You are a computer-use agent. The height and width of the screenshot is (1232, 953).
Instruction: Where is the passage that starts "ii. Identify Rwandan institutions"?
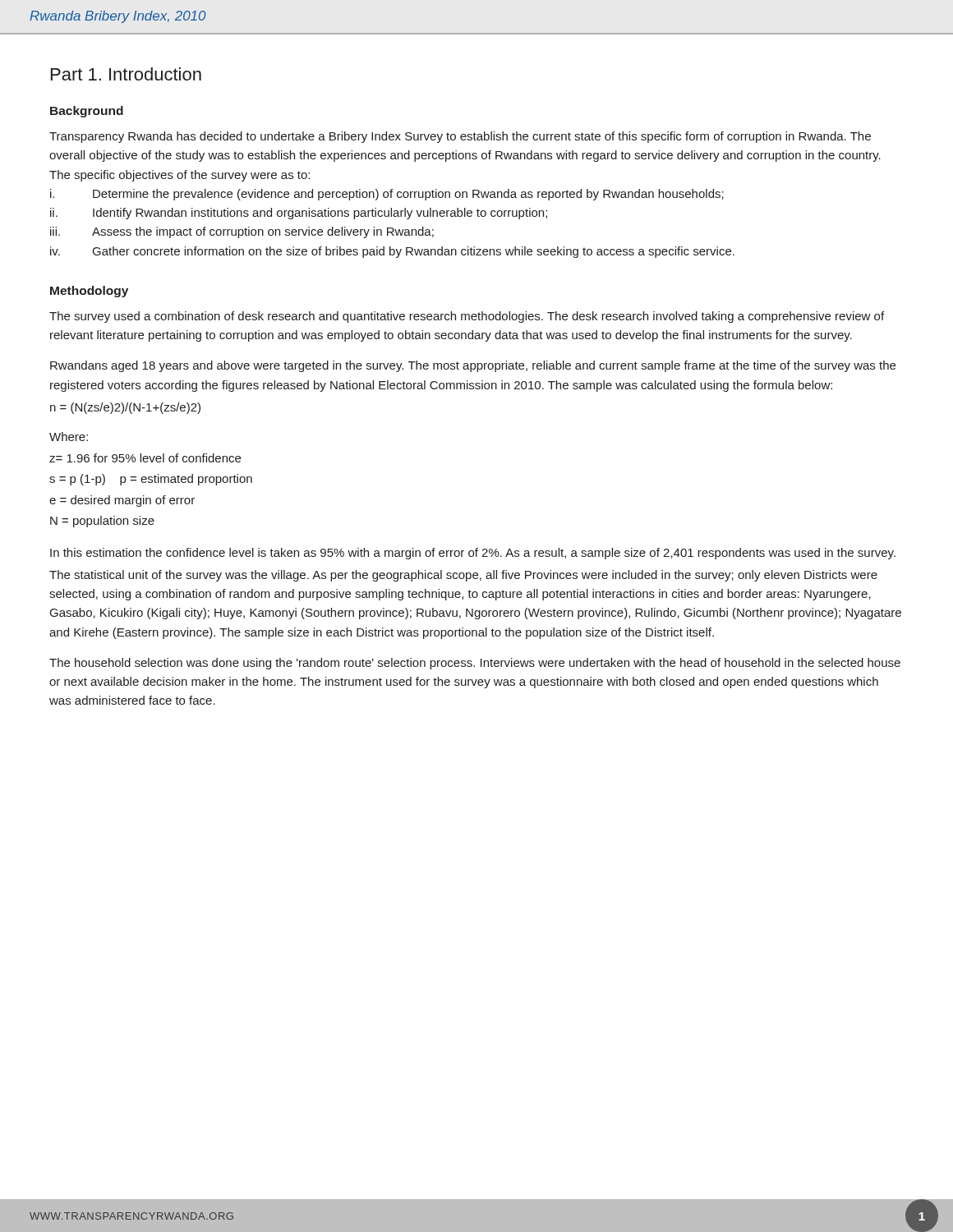click(299, 212)
